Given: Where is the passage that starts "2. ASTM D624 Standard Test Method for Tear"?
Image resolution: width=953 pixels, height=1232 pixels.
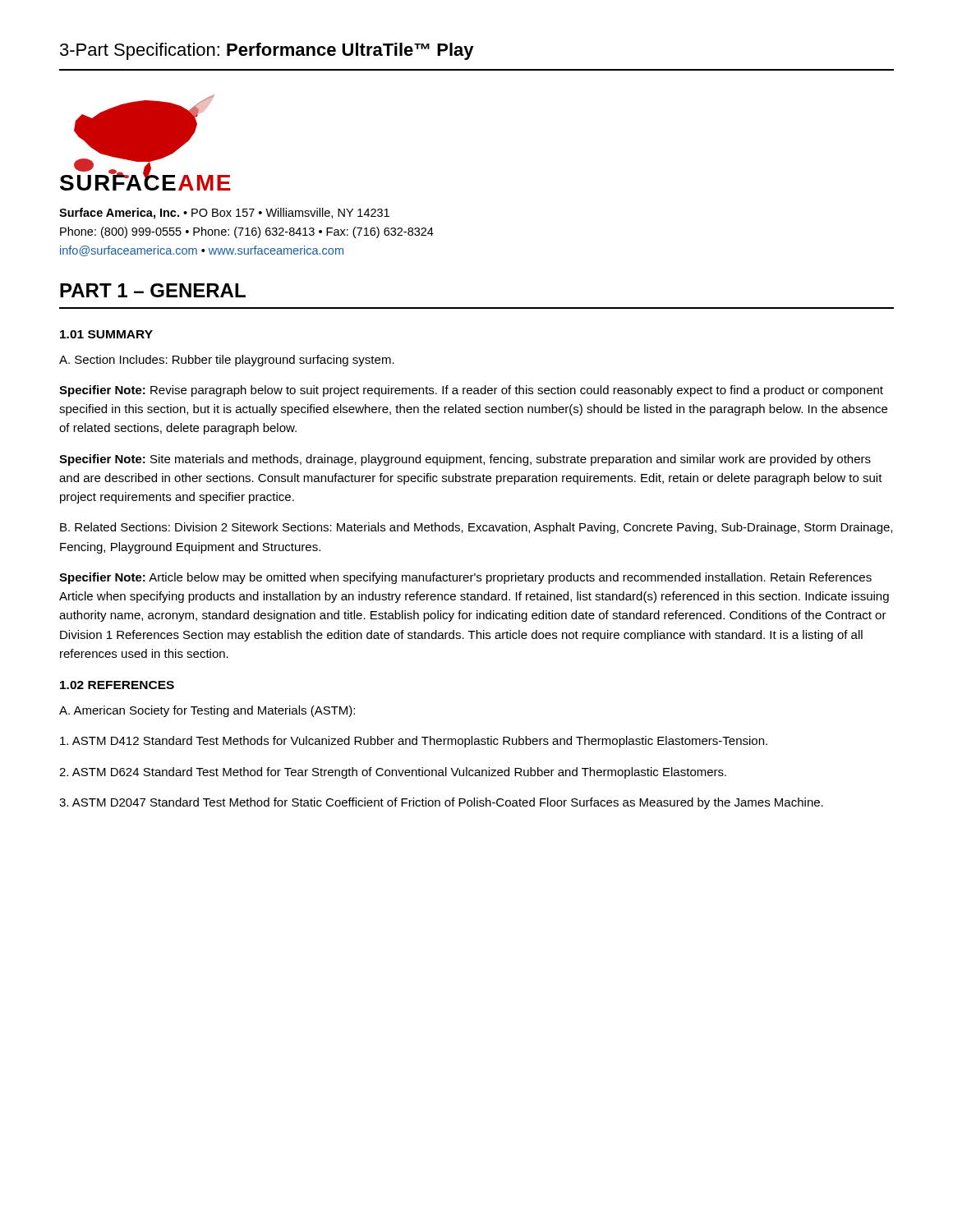Looking at the screenshot, I should click(393, 771).
